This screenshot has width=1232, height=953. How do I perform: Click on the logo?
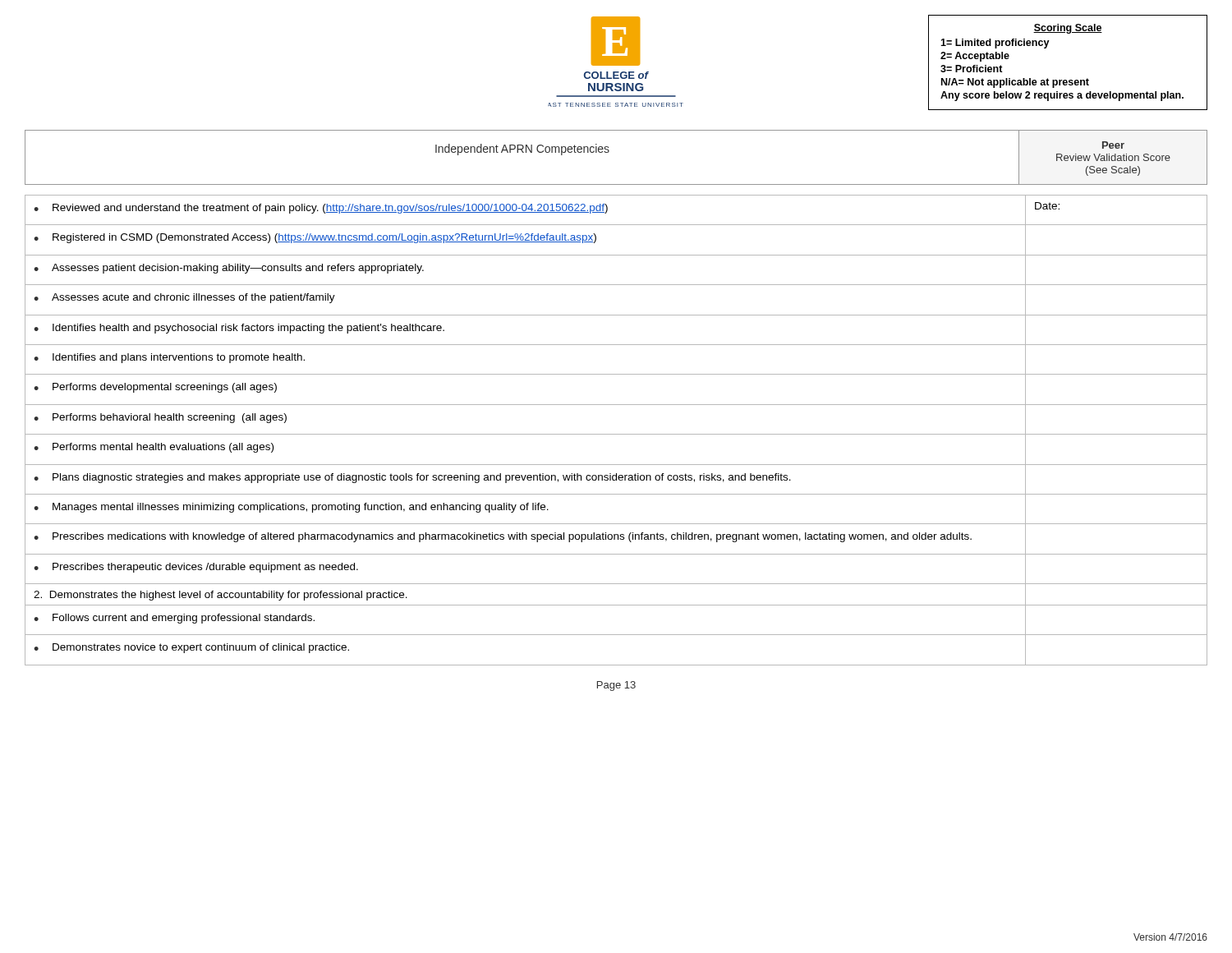click(x=616, y=62)
